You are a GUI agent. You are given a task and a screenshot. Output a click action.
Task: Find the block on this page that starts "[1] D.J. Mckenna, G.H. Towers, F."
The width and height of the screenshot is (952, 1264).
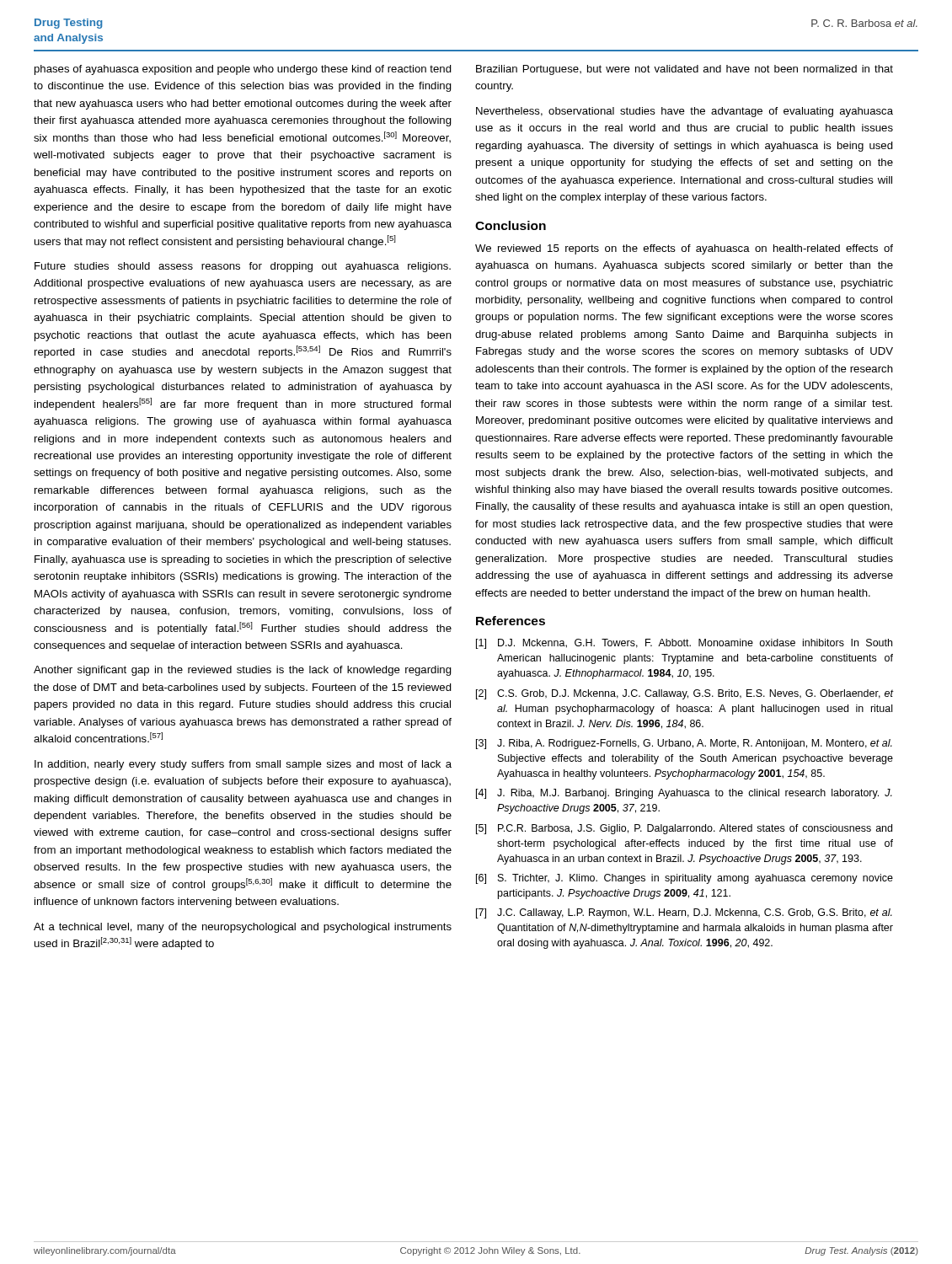coord(684,658)
